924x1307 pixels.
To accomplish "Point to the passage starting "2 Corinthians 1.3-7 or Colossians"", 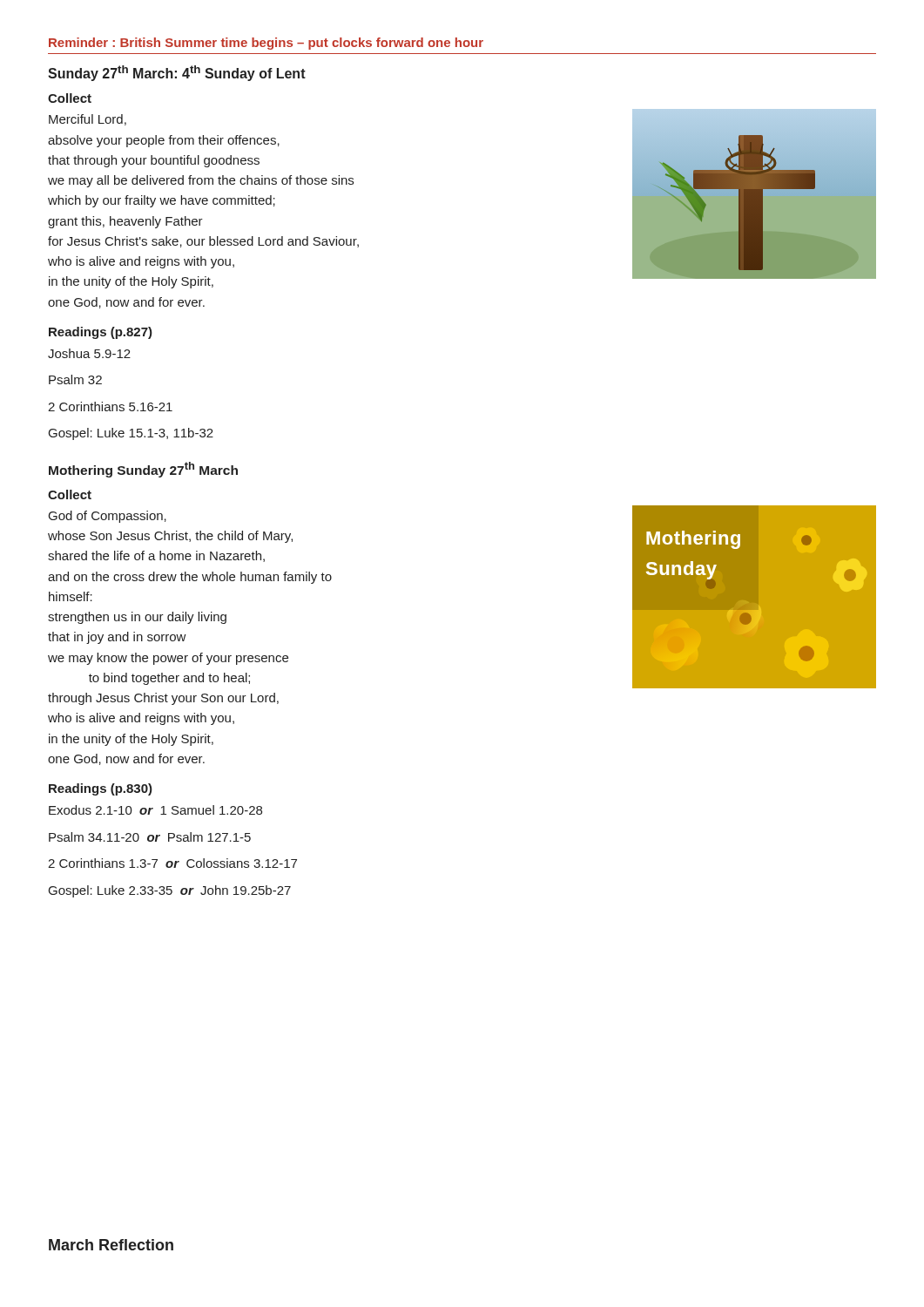I will pos(173,863).
